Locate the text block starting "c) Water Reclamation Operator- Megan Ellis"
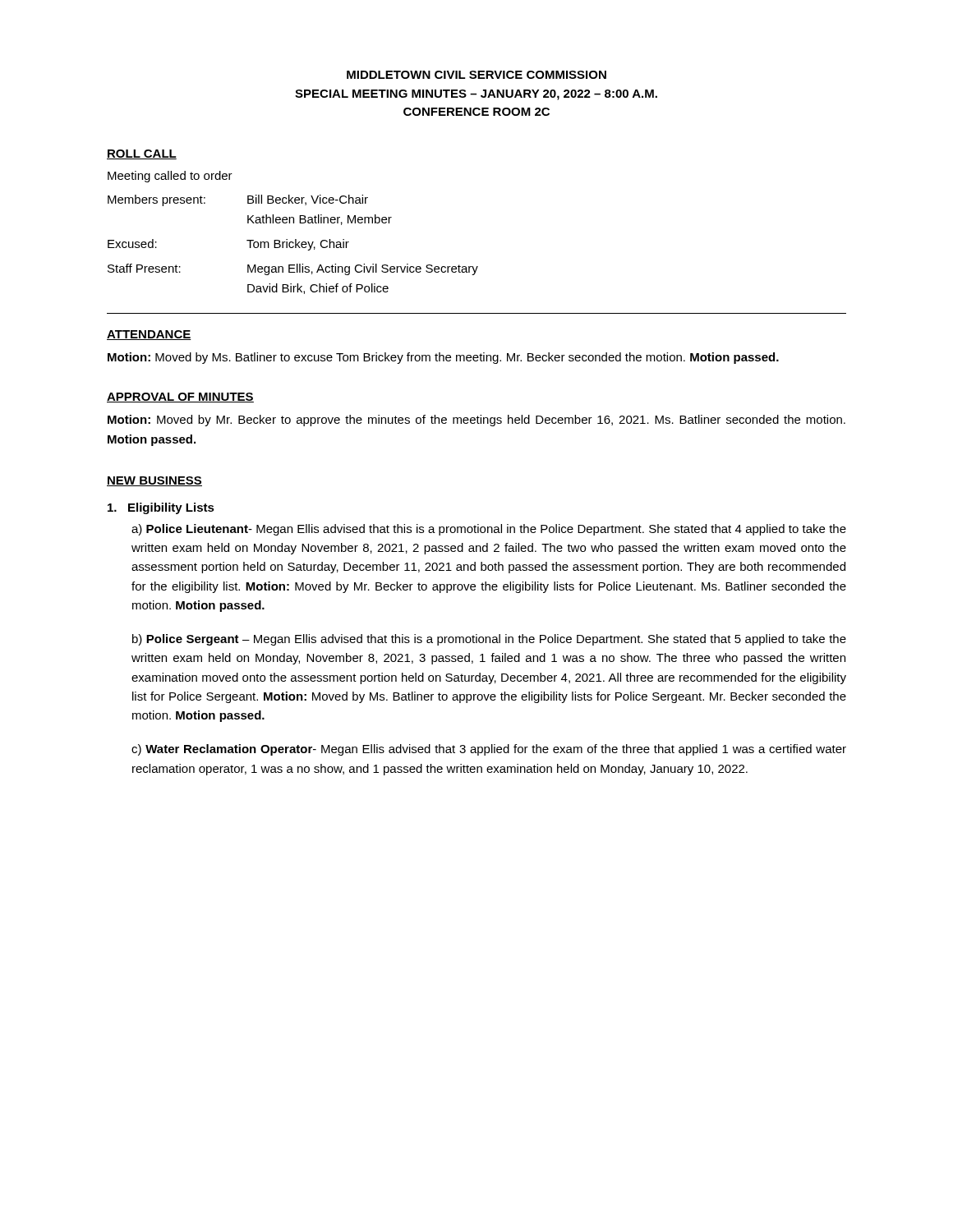Screen dimensions: 1232x953 489,758
